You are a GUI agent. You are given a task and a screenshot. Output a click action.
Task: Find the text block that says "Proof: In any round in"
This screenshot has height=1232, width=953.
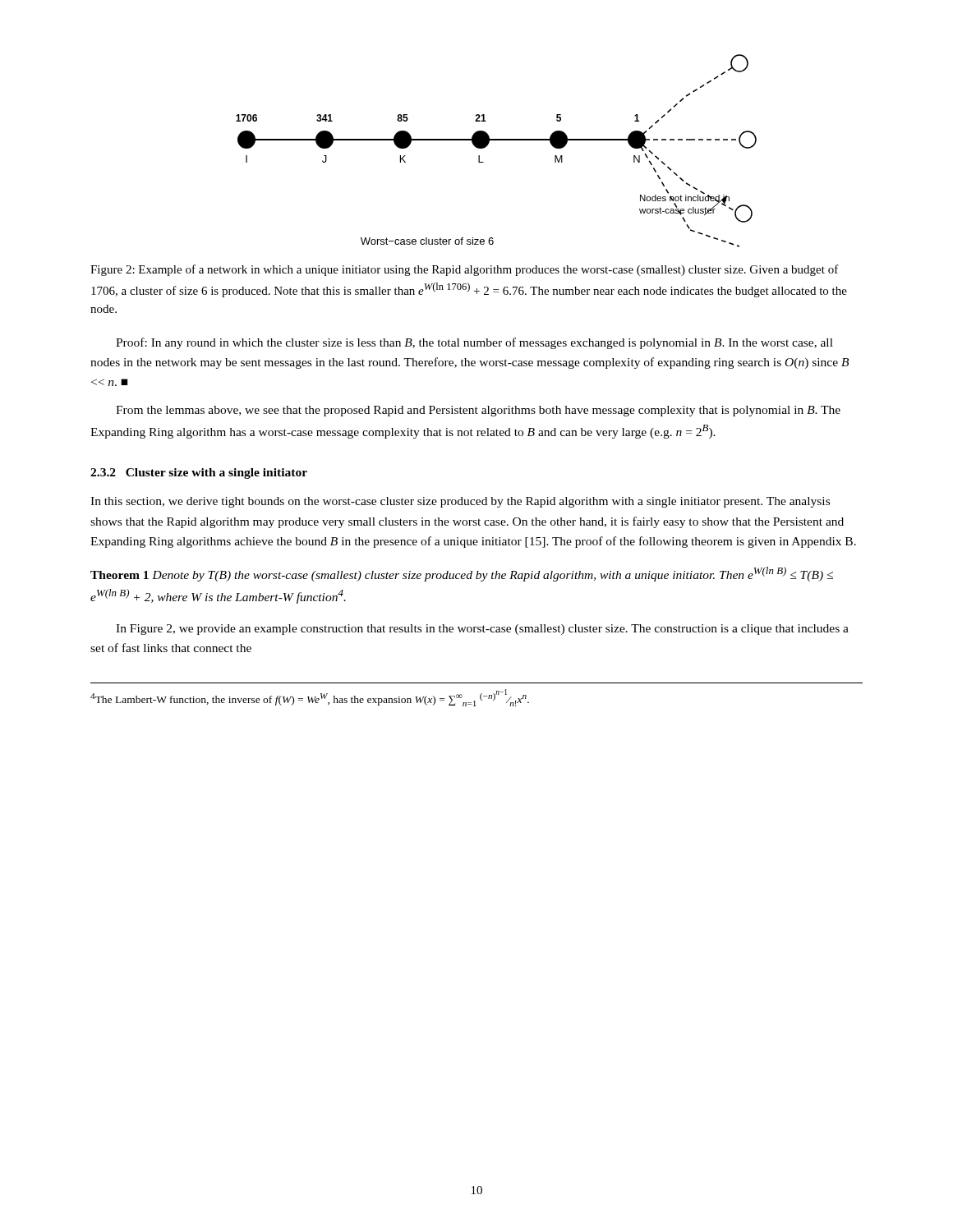pyautogui.click(x=470, y=362)
